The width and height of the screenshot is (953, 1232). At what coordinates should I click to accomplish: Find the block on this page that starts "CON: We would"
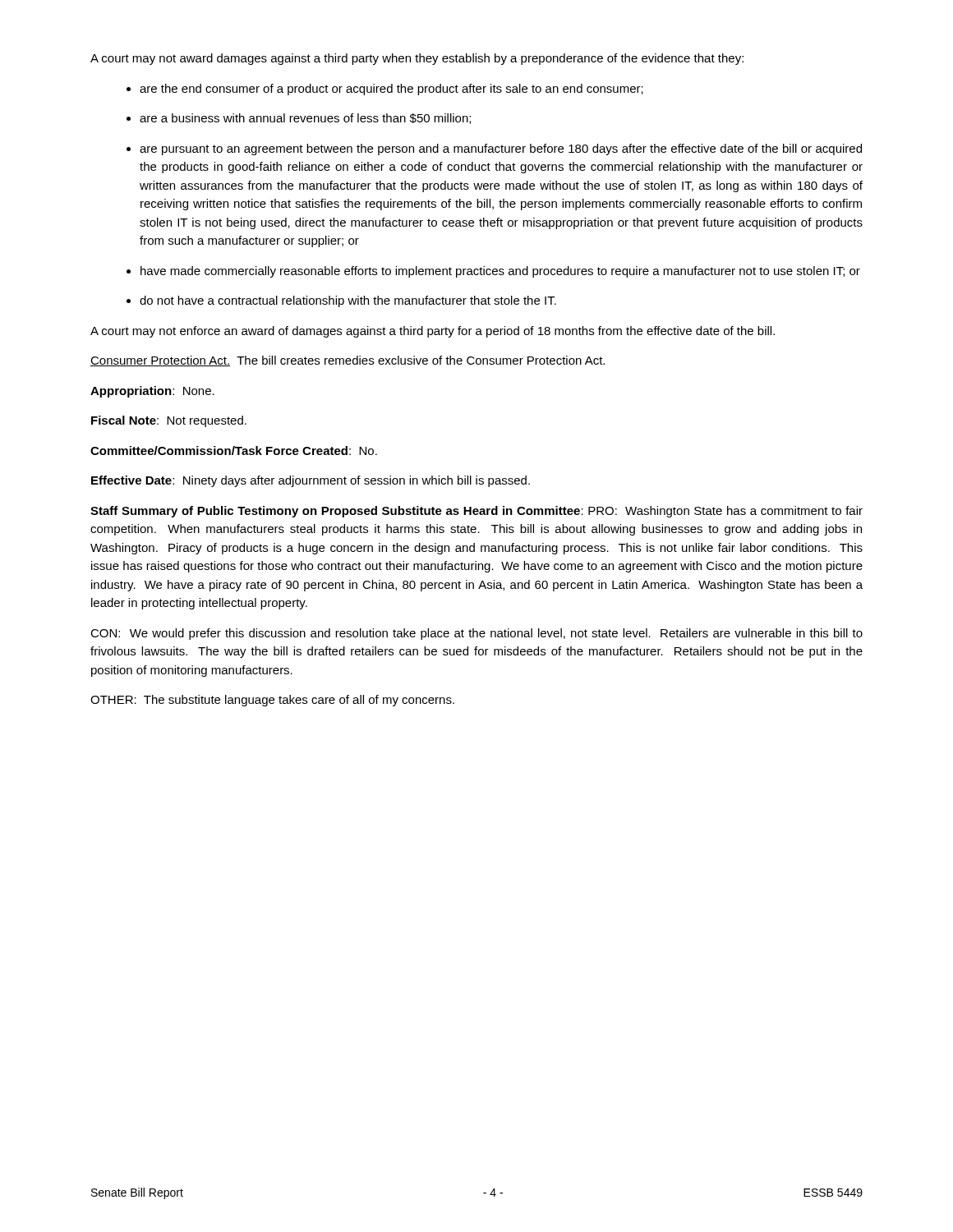tap(476, 651)
